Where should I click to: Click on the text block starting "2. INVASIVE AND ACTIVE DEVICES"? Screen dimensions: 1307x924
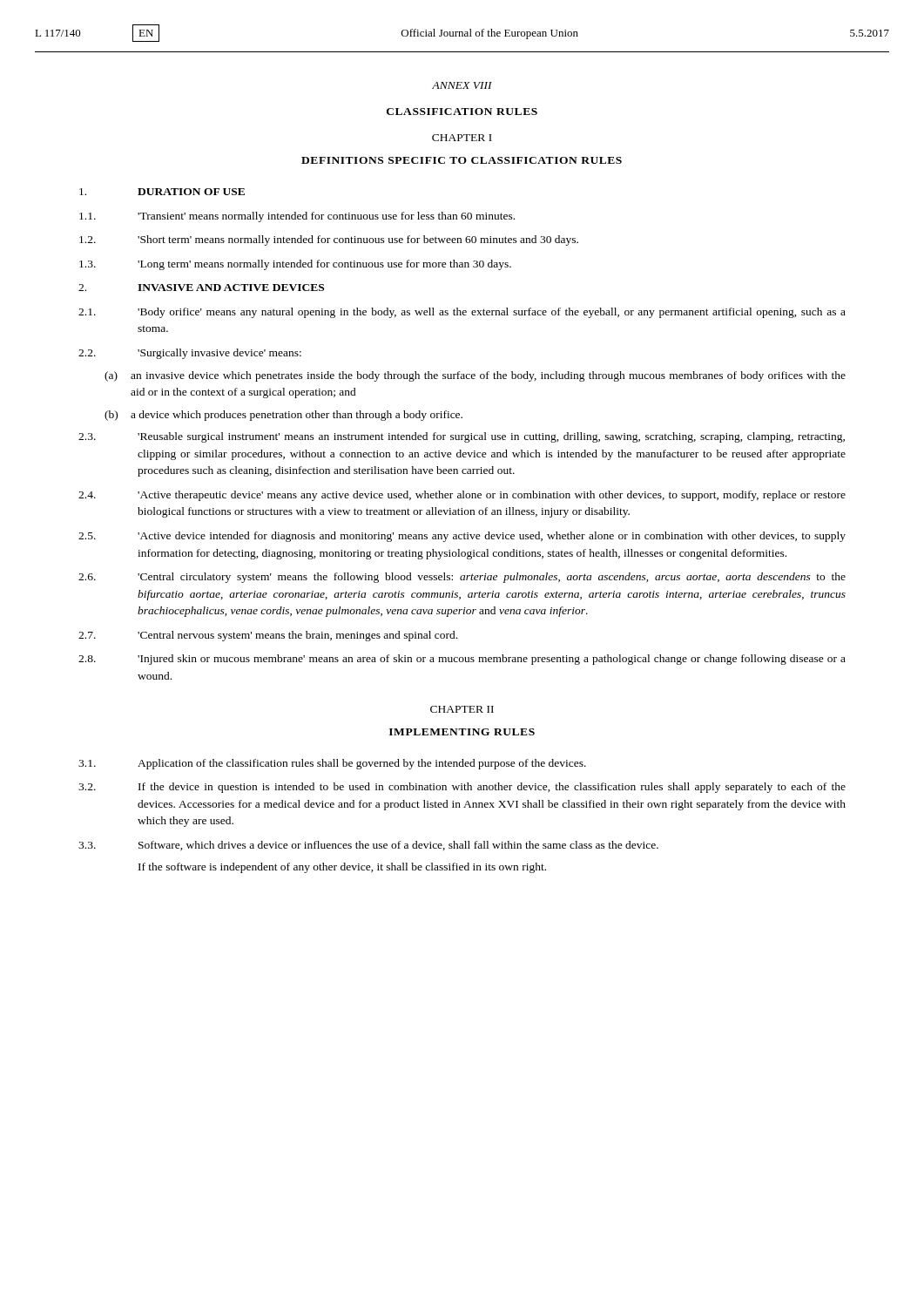(201, 288)
